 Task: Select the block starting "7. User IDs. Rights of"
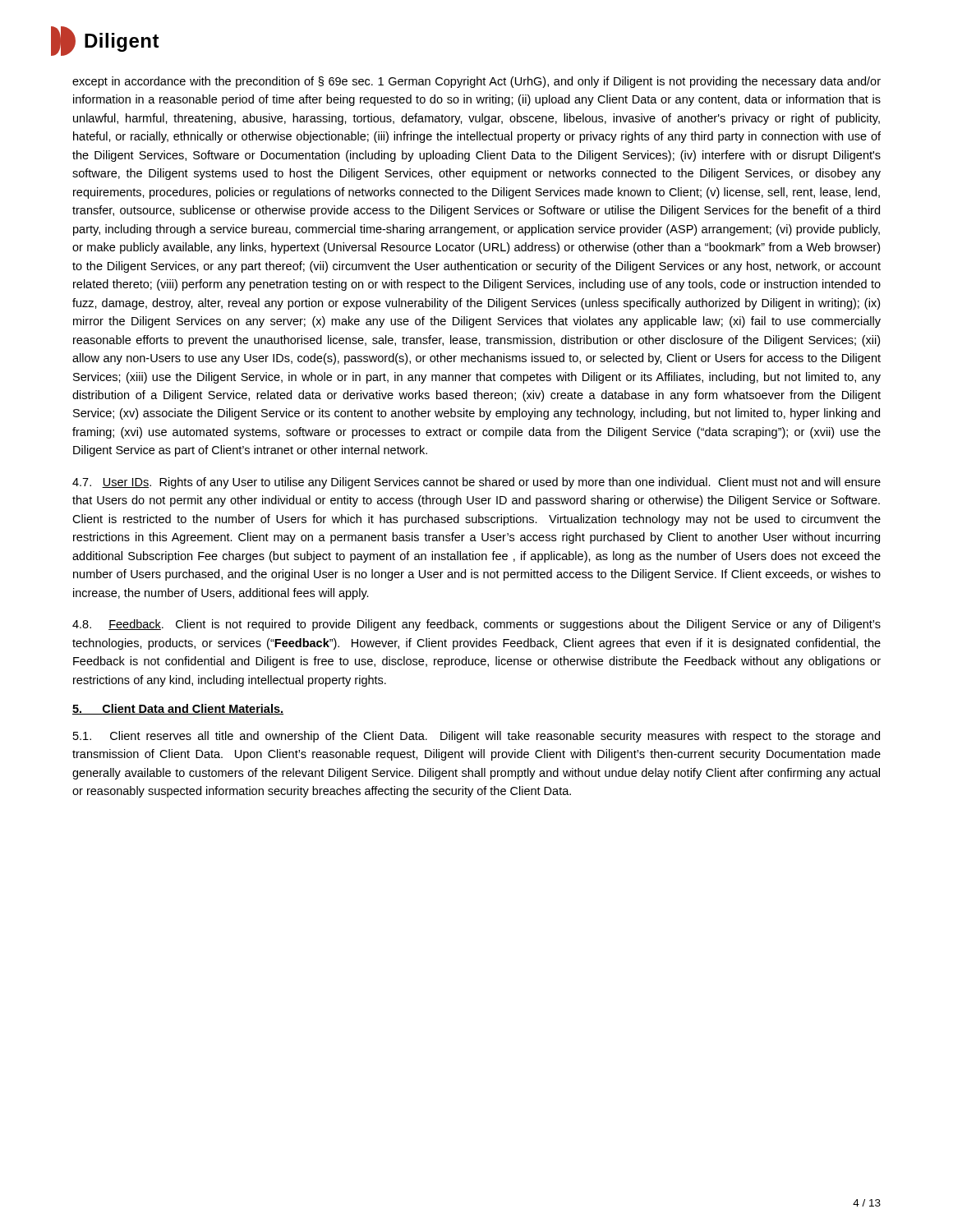(476, 537)
